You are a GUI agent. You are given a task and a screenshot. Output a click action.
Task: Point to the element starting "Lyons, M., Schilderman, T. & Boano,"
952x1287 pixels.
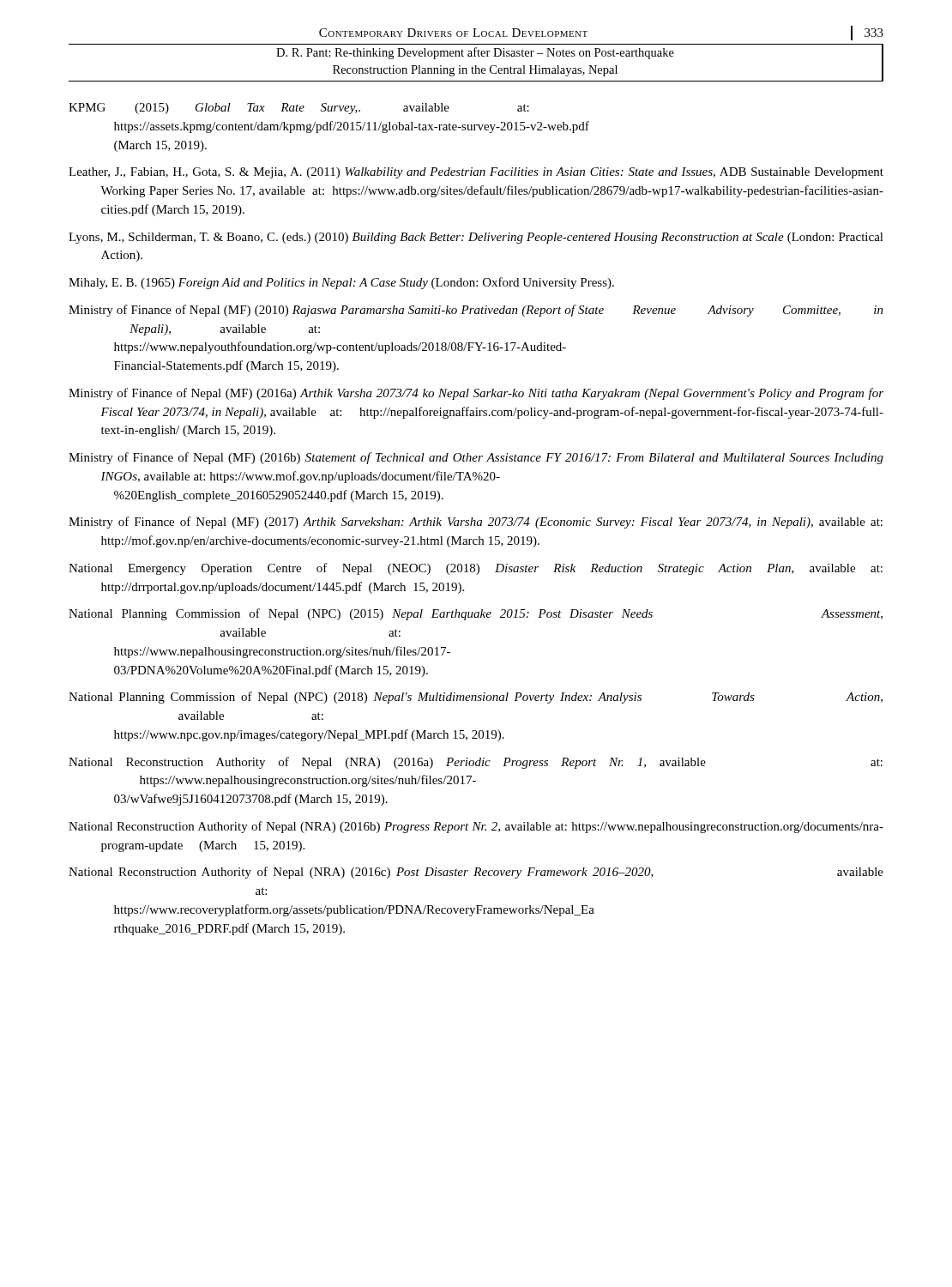click(x=476, y=246)
